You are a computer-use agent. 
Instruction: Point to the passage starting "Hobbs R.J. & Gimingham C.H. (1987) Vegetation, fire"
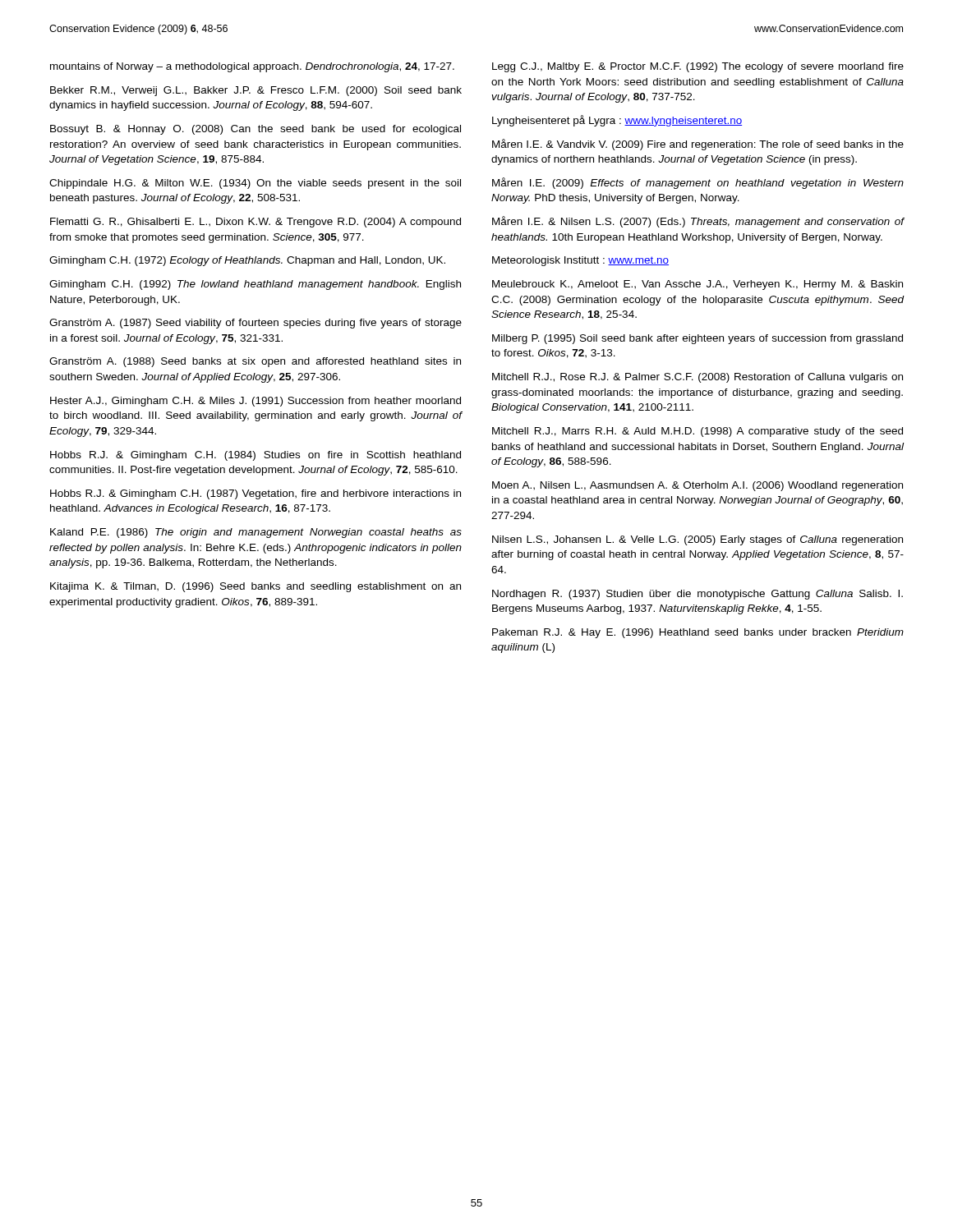[255, 501]
